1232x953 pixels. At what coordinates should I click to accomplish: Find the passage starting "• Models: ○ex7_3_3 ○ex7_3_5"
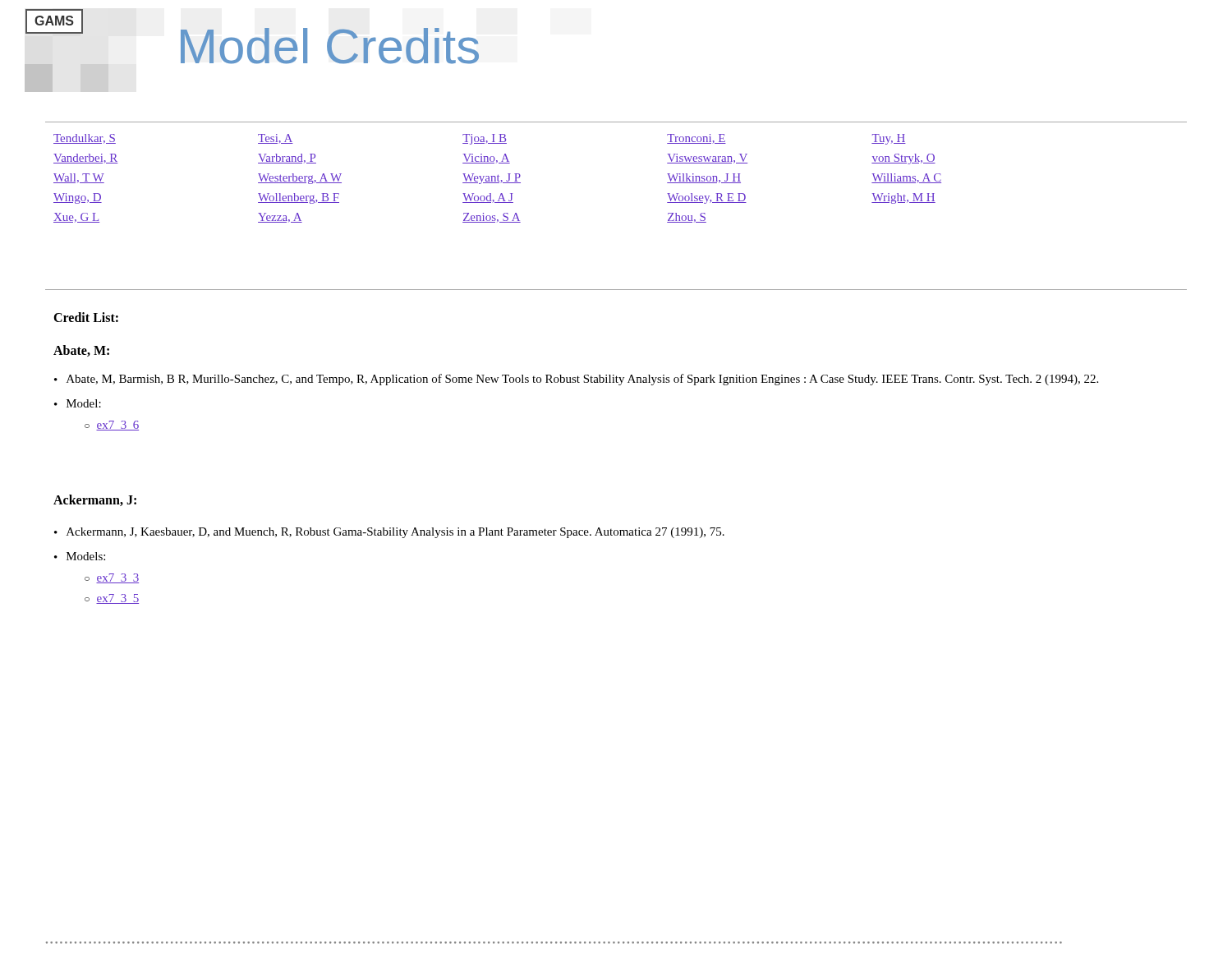pos(96,578)
